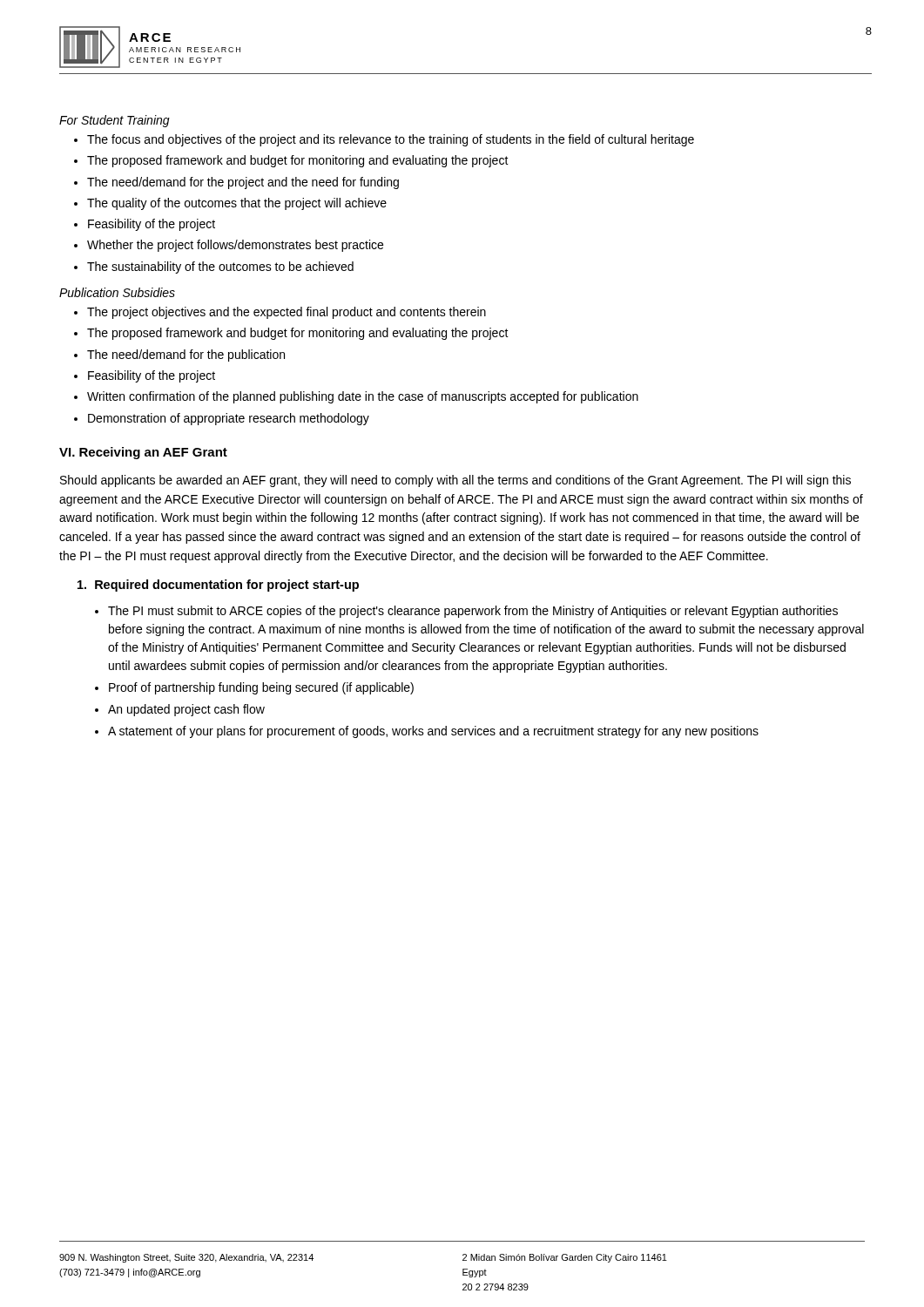Find the text block starting "The need/demand for the publication"
This screenshot has height=1307, width=924.
(186, 354)
